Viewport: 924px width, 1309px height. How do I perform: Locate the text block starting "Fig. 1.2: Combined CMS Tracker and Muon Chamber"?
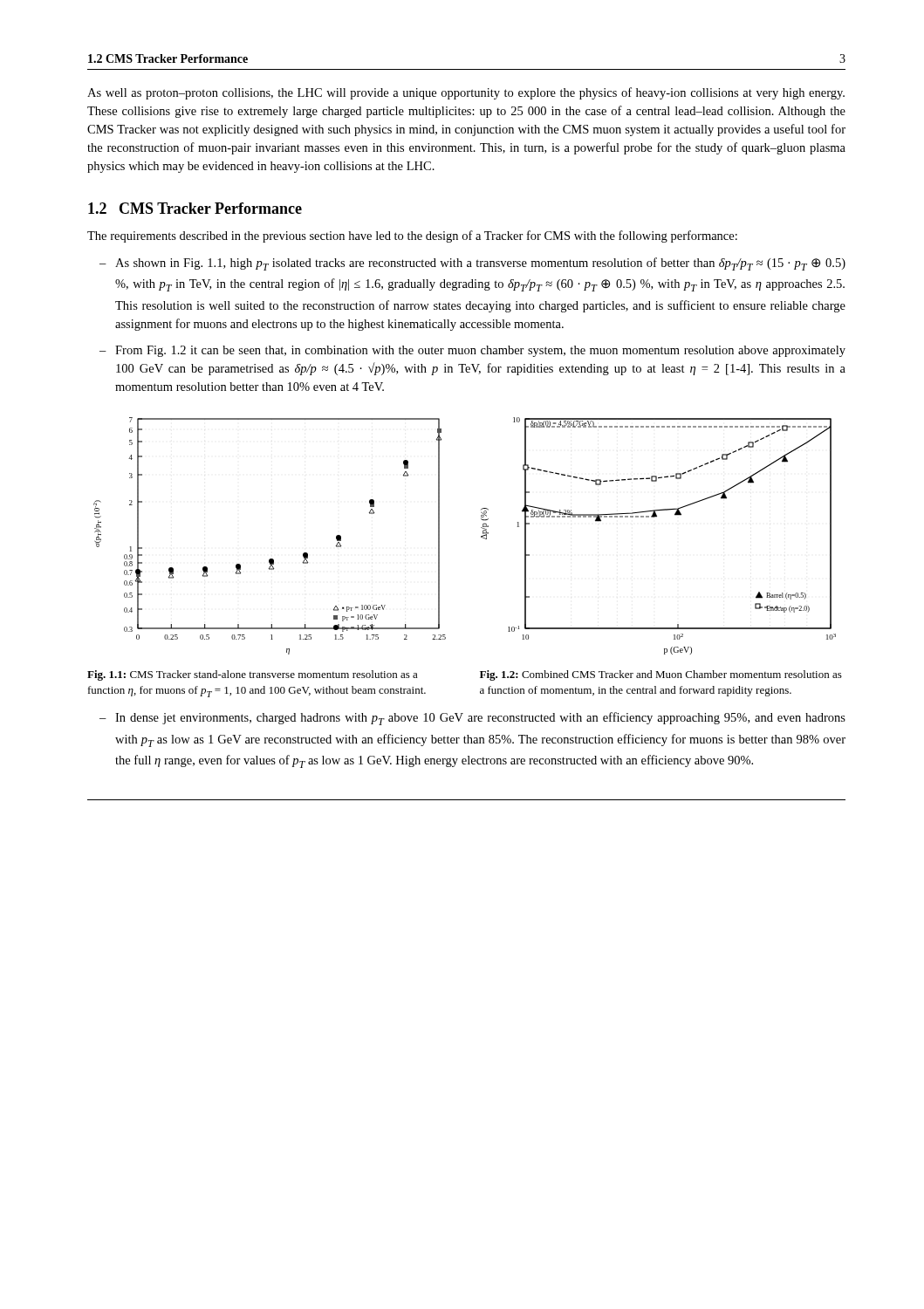click(x=661, y=682)
